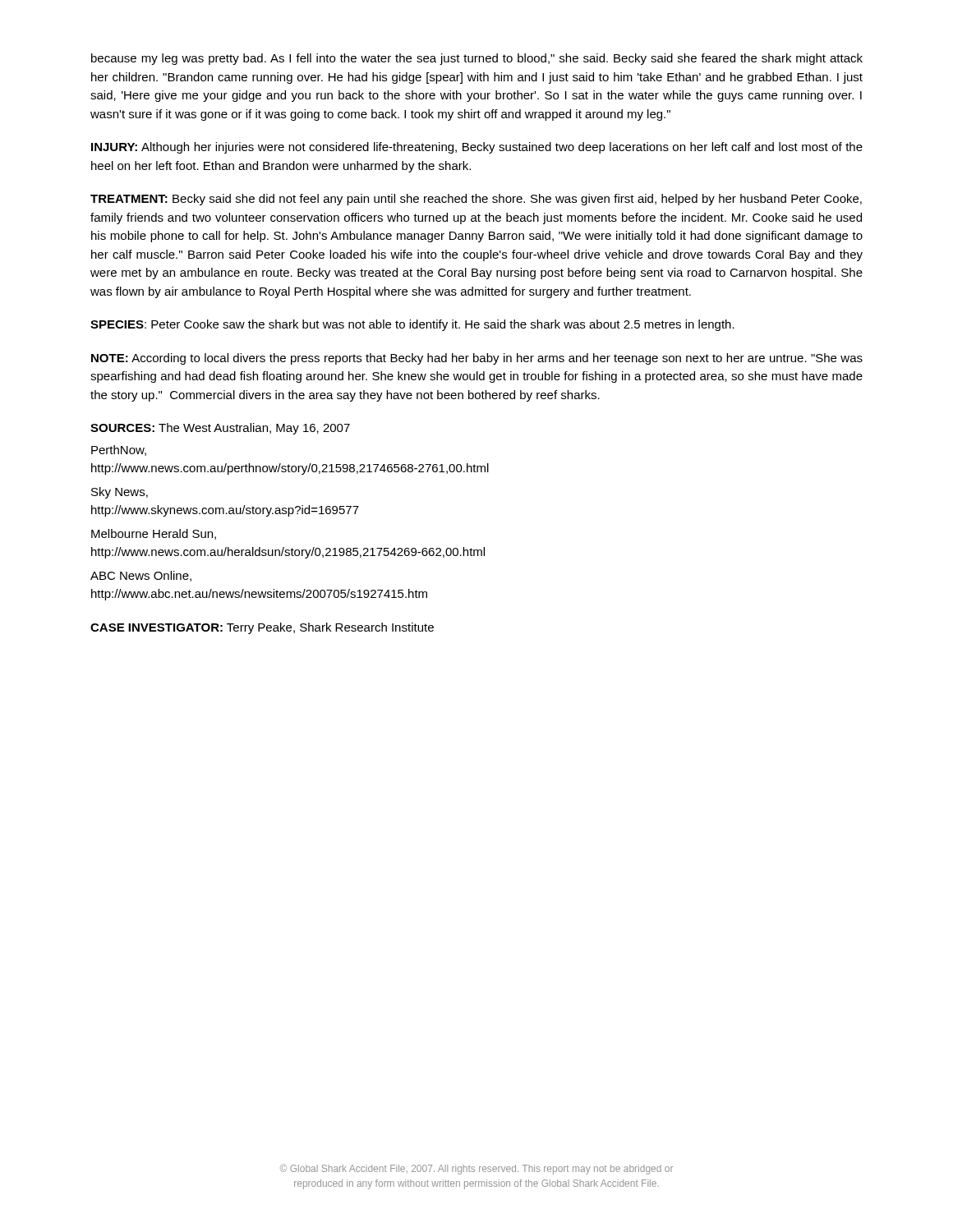Navigate to the region starting "Sky News, http://www.skynews.com.au/story.asp?id=169577"
953x1232 pixels.
(225, 500)
